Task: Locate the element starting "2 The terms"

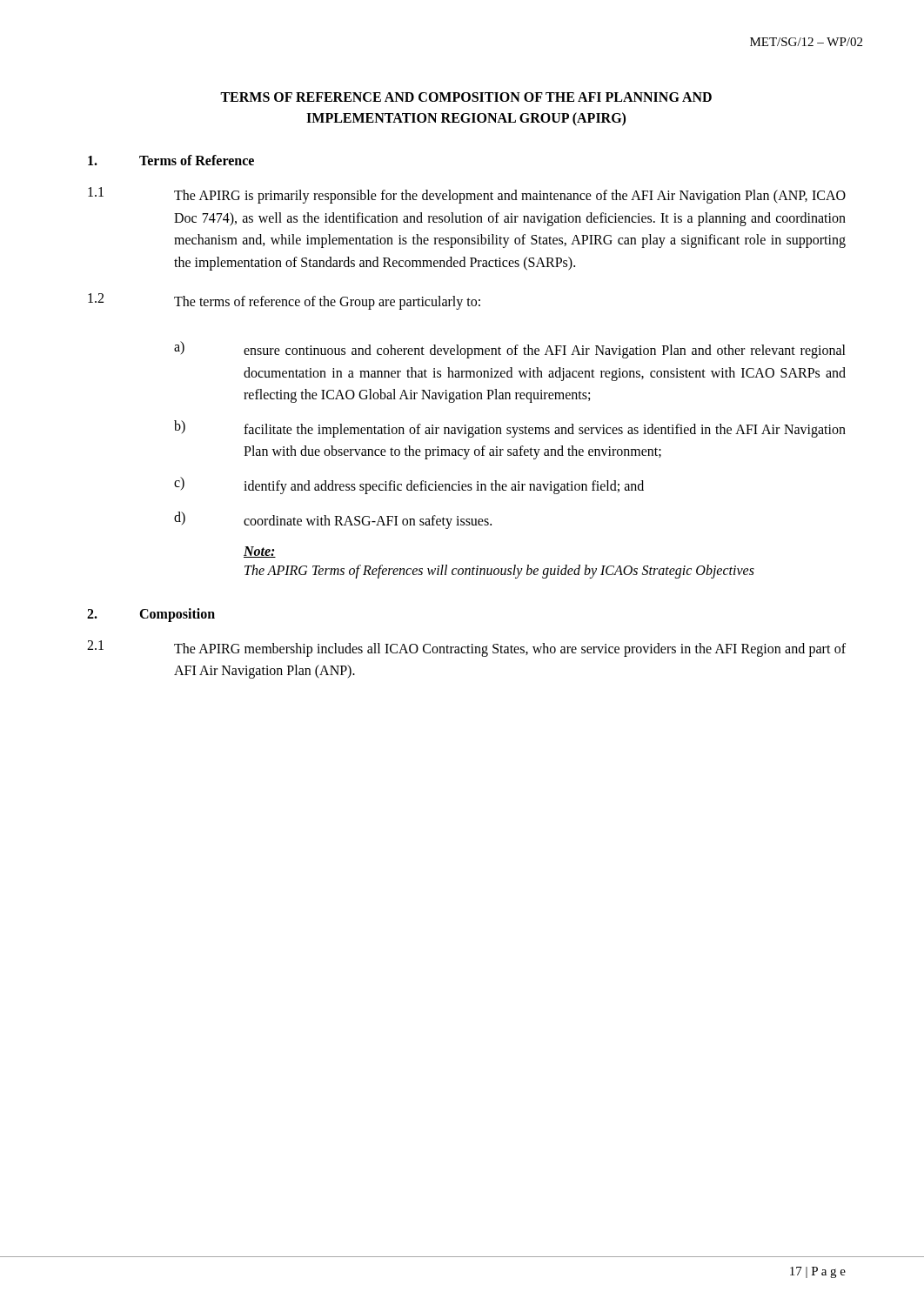Action: [466, 302]
